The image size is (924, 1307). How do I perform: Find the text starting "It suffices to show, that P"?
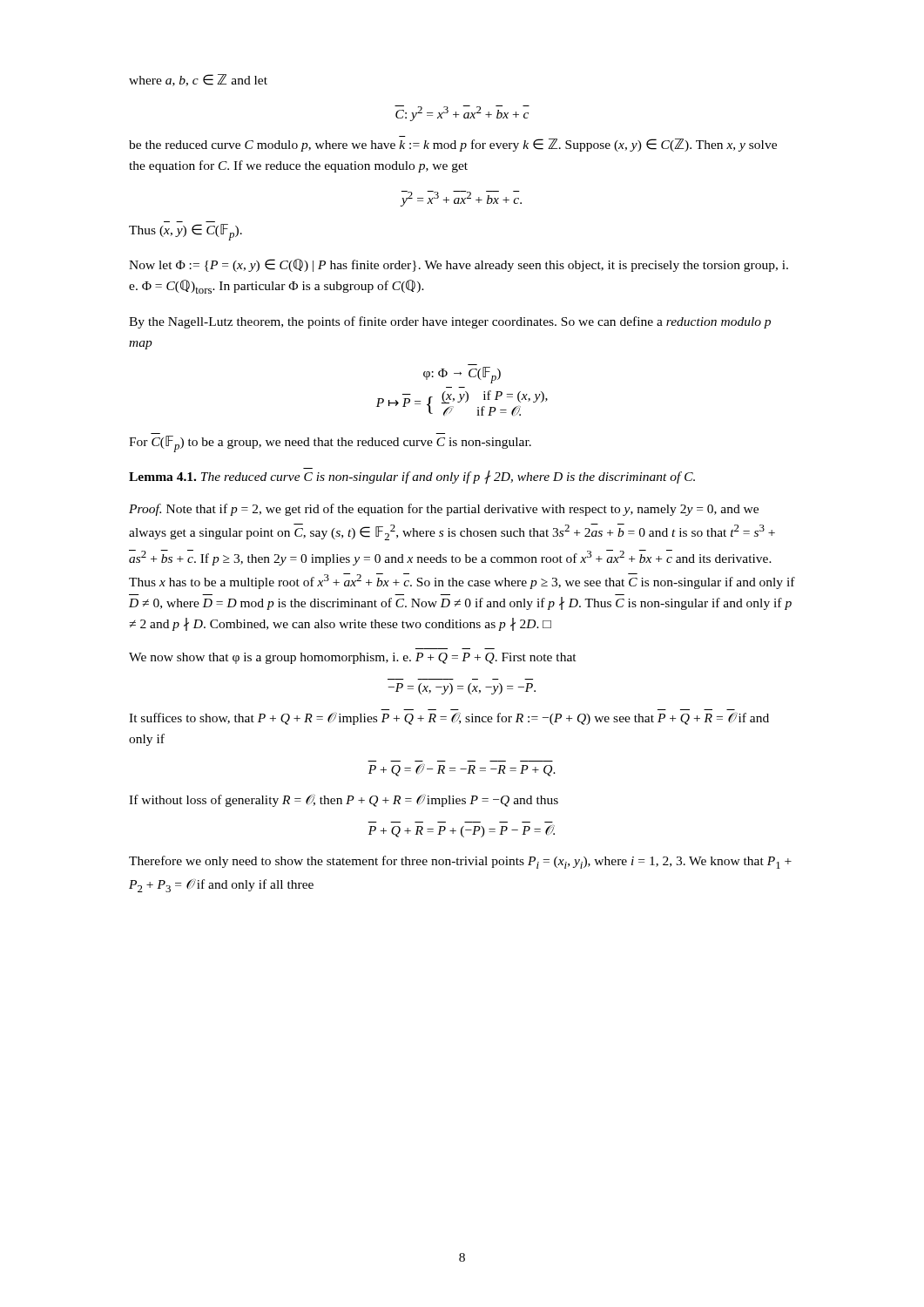(x=449, y=728)
